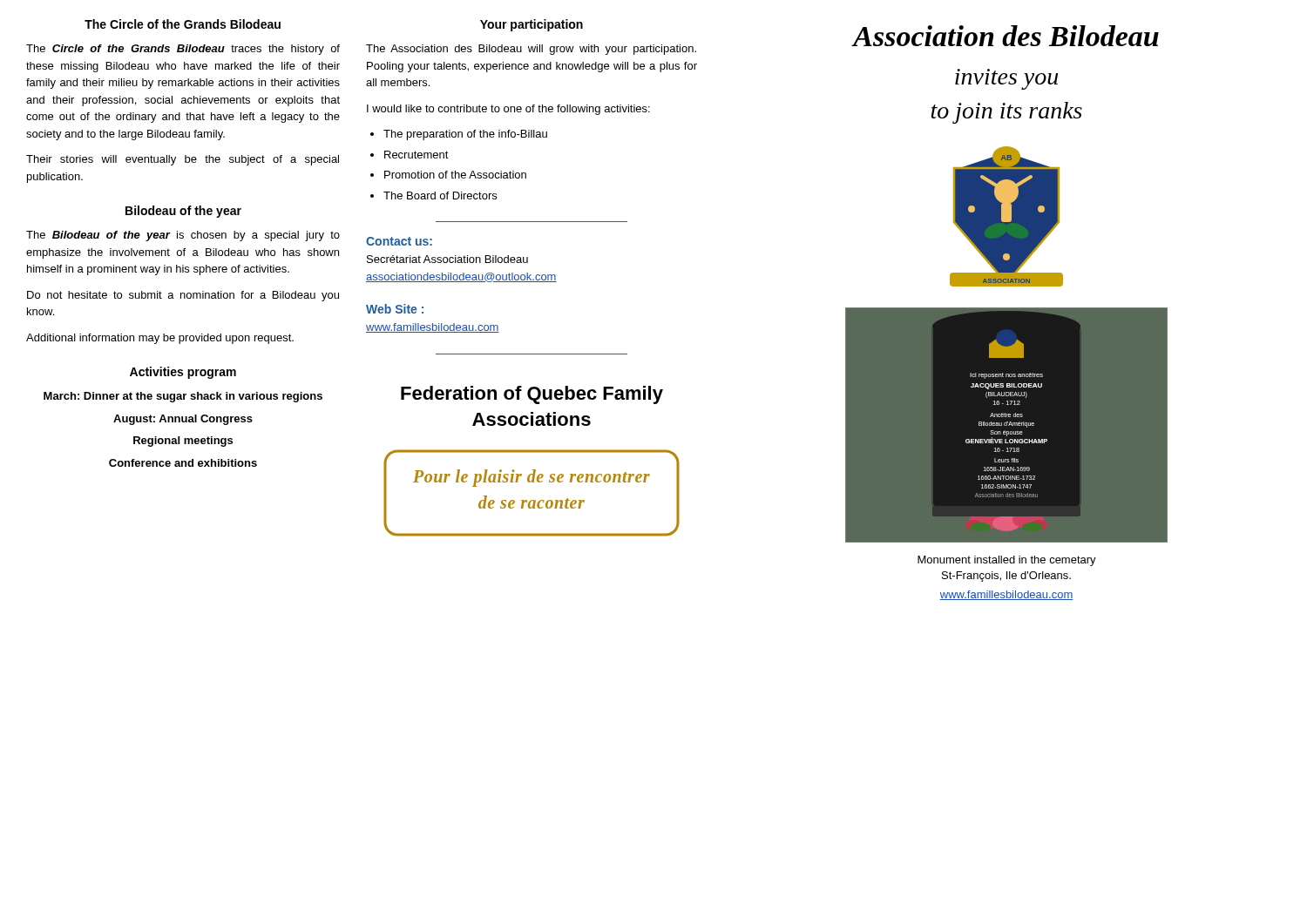
Task: Click on the list item containing "The preparation of the info-Billau"
Action: tap(465, 135)
